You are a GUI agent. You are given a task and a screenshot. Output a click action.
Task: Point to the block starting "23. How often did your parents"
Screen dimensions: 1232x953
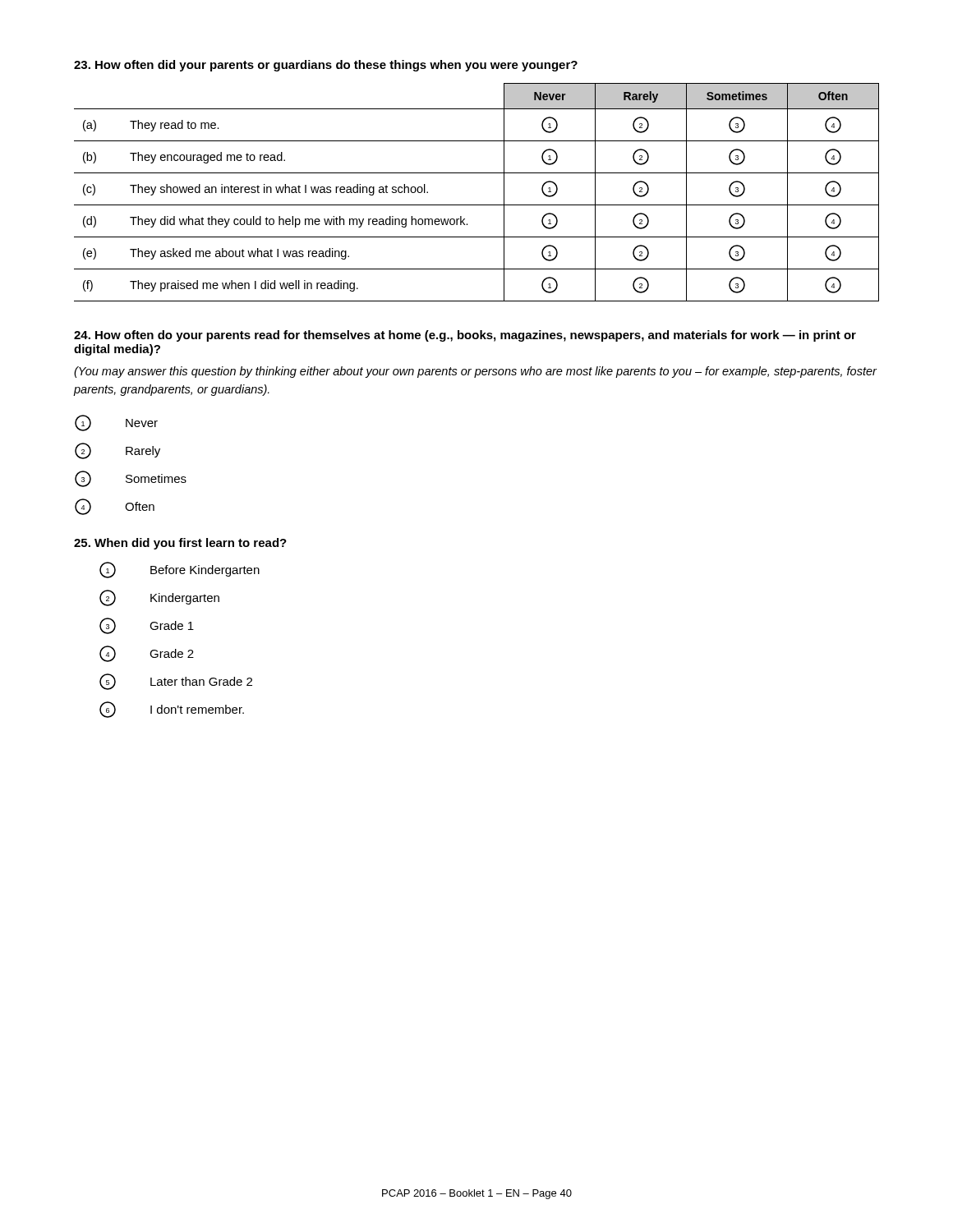pyautogui.click(x=326, y=64)
